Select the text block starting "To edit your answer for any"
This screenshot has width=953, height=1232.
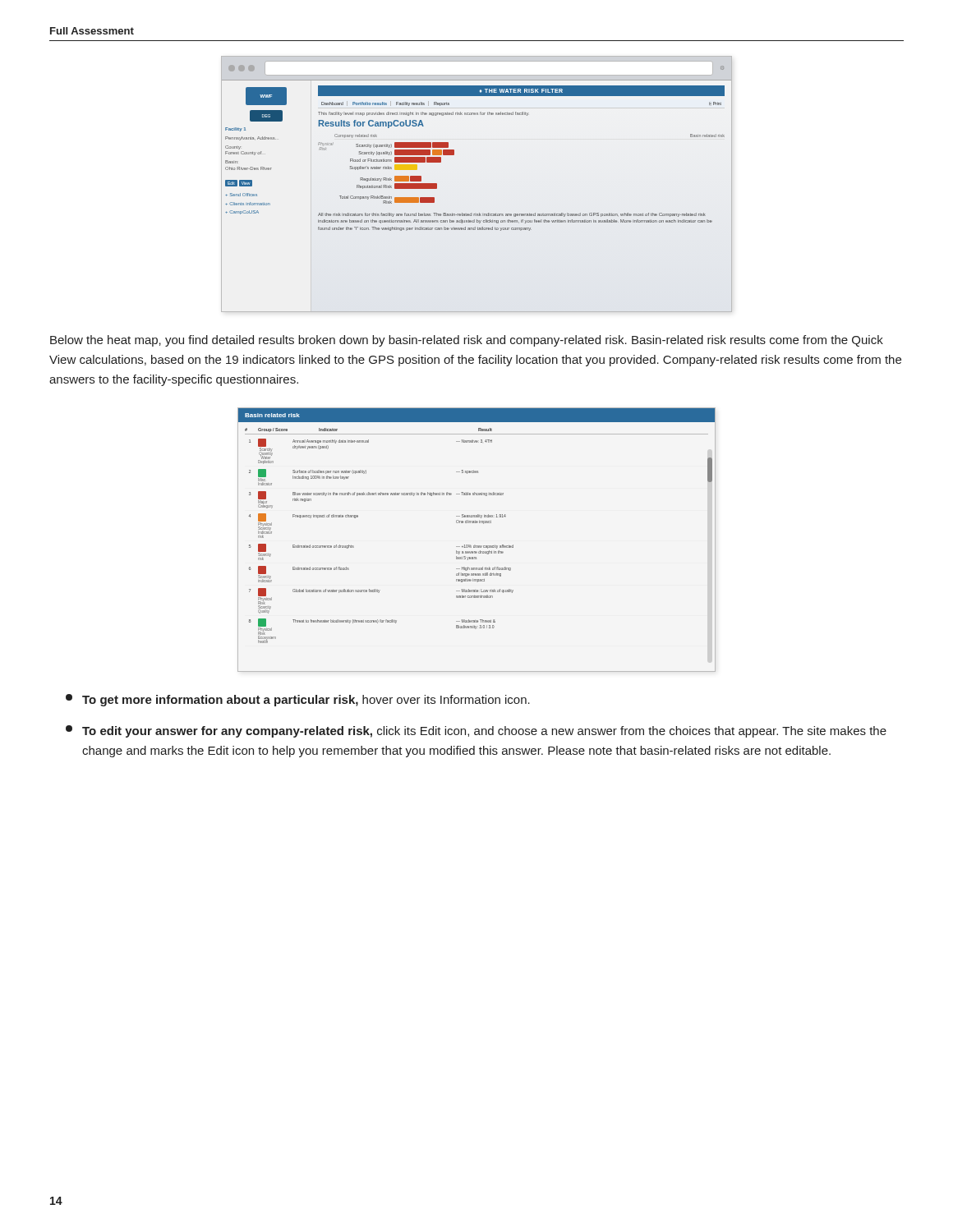[485, 741]
